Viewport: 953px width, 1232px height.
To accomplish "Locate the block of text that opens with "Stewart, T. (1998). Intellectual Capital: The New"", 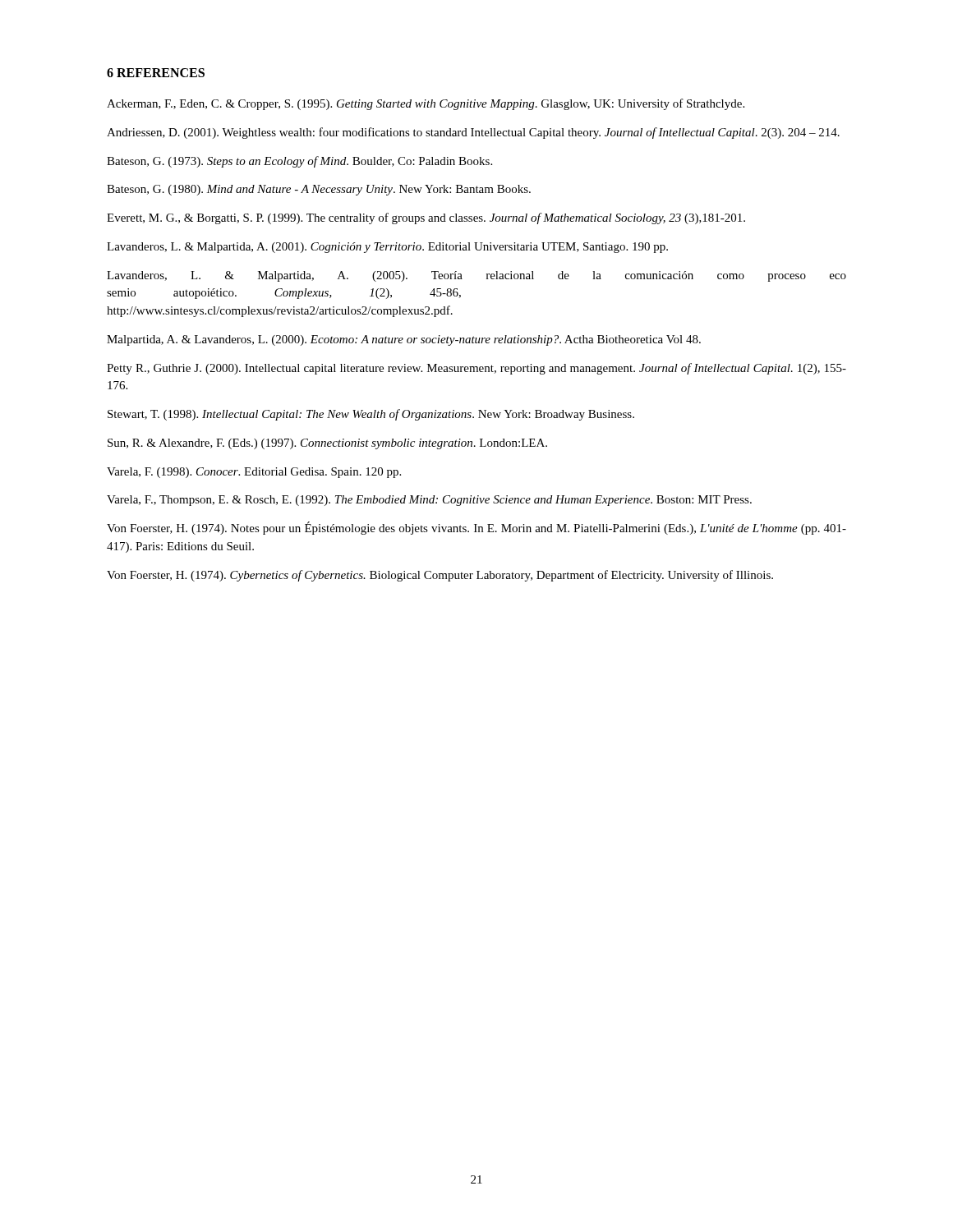I will (x=371, y=414).
